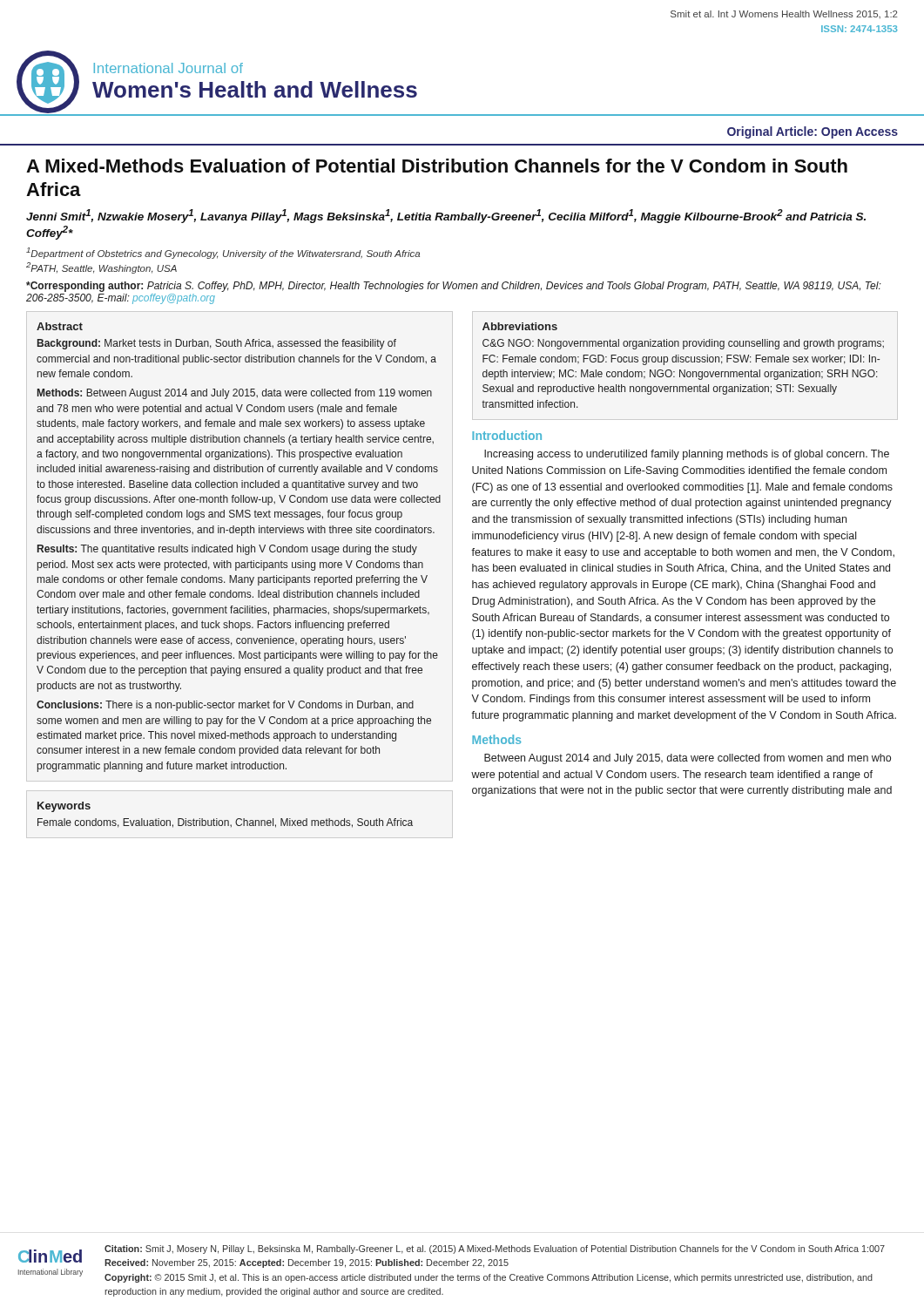Image resolution: width=924 pixels, height=1307 pixels.
Task: Select the text block that reads "Abstract Background: Market tests"
Action: tap(239, 547)
